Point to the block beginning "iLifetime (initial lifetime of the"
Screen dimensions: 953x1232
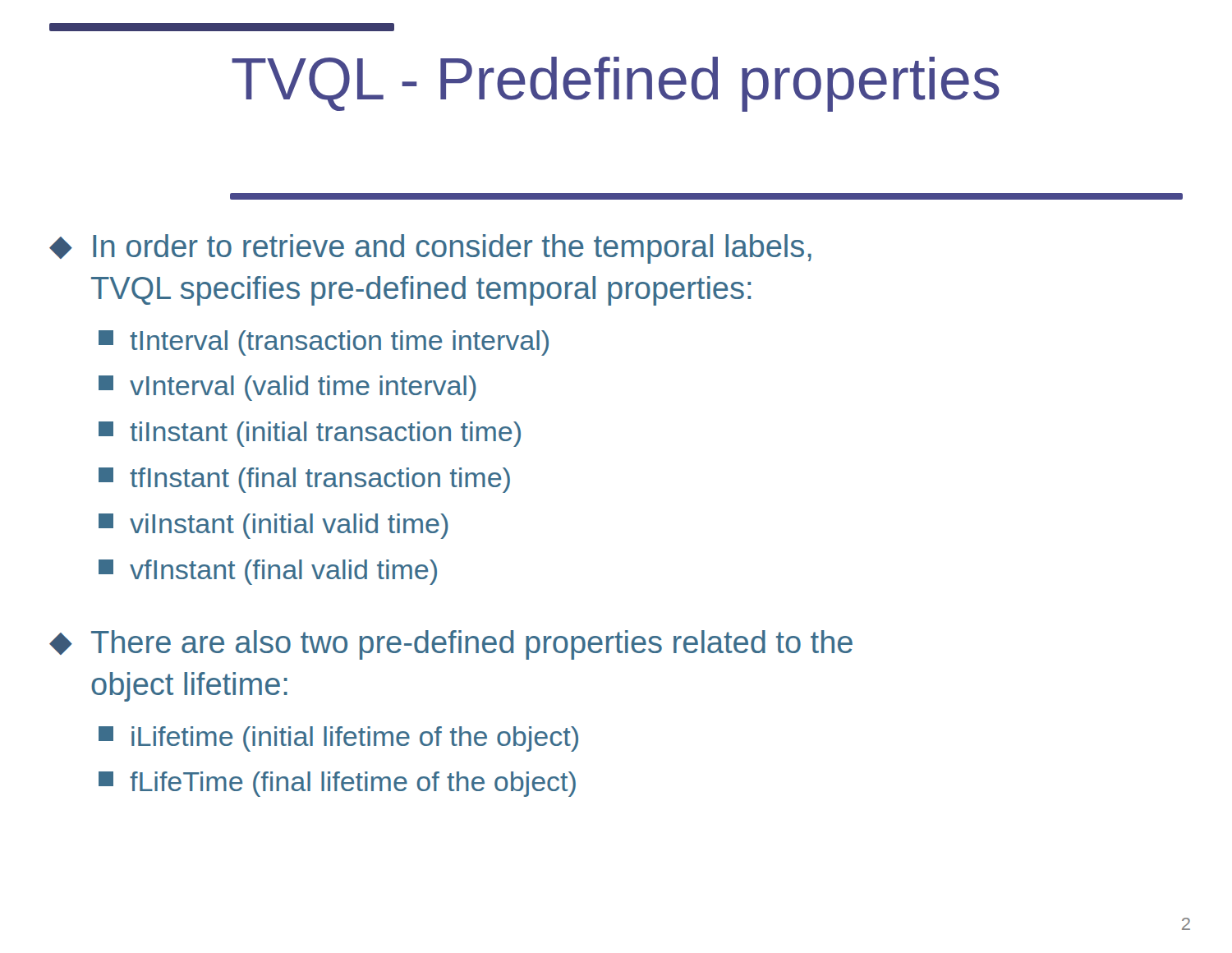coord(339,736)
